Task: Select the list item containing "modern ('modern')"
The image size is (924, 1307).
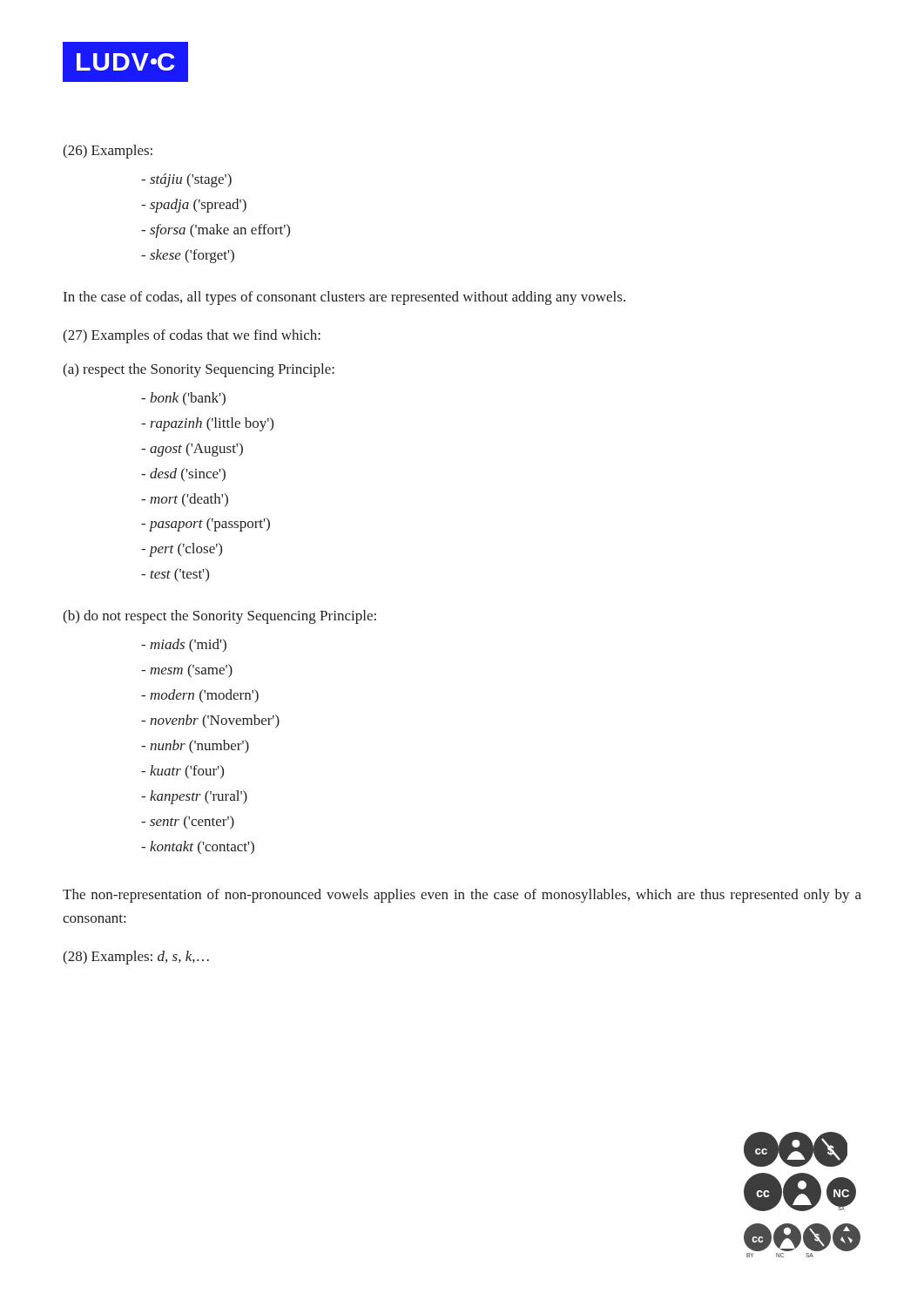Action: (x=200, y=695)
